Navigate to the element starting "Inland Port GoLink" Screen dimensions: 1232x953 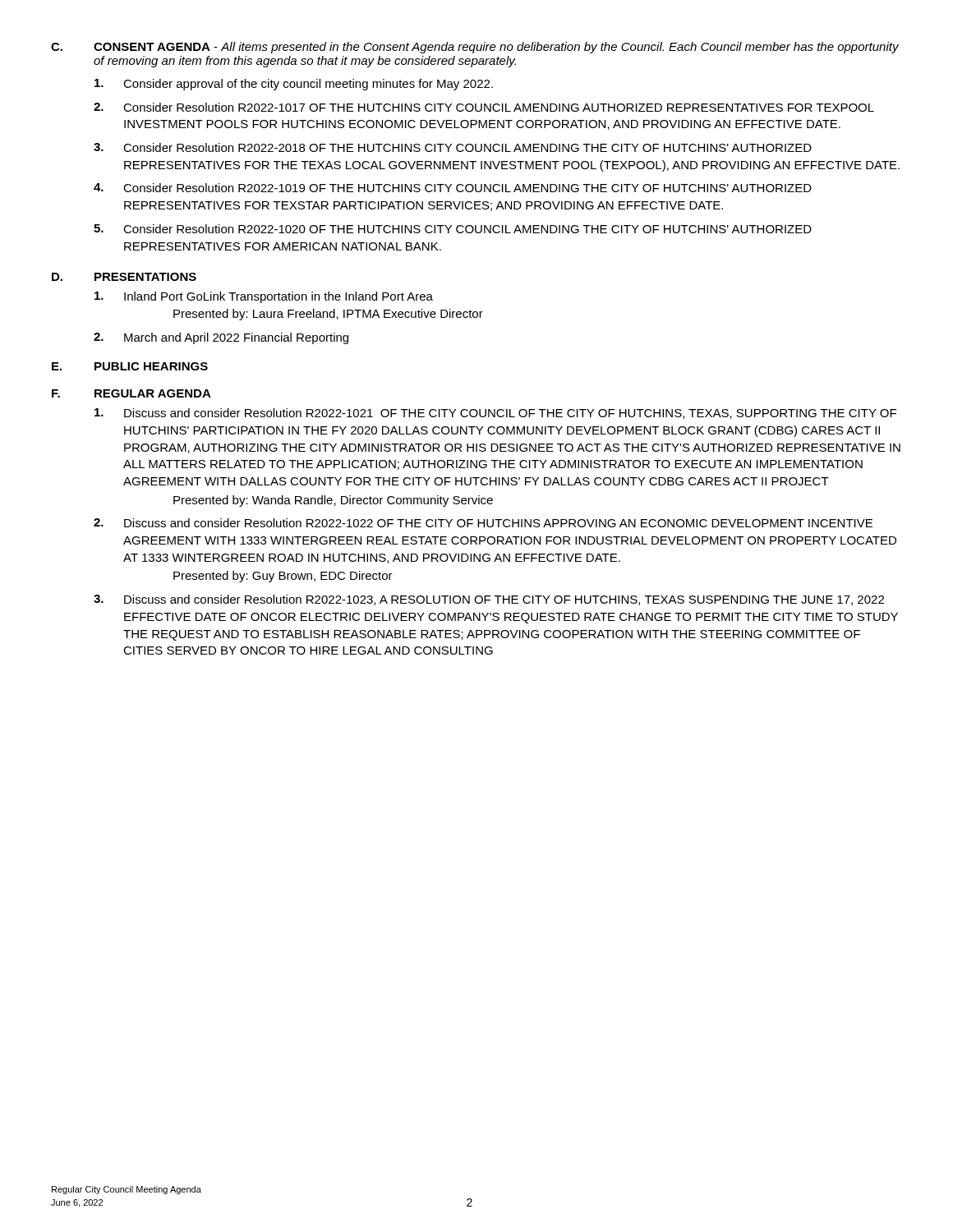(264, 297)
